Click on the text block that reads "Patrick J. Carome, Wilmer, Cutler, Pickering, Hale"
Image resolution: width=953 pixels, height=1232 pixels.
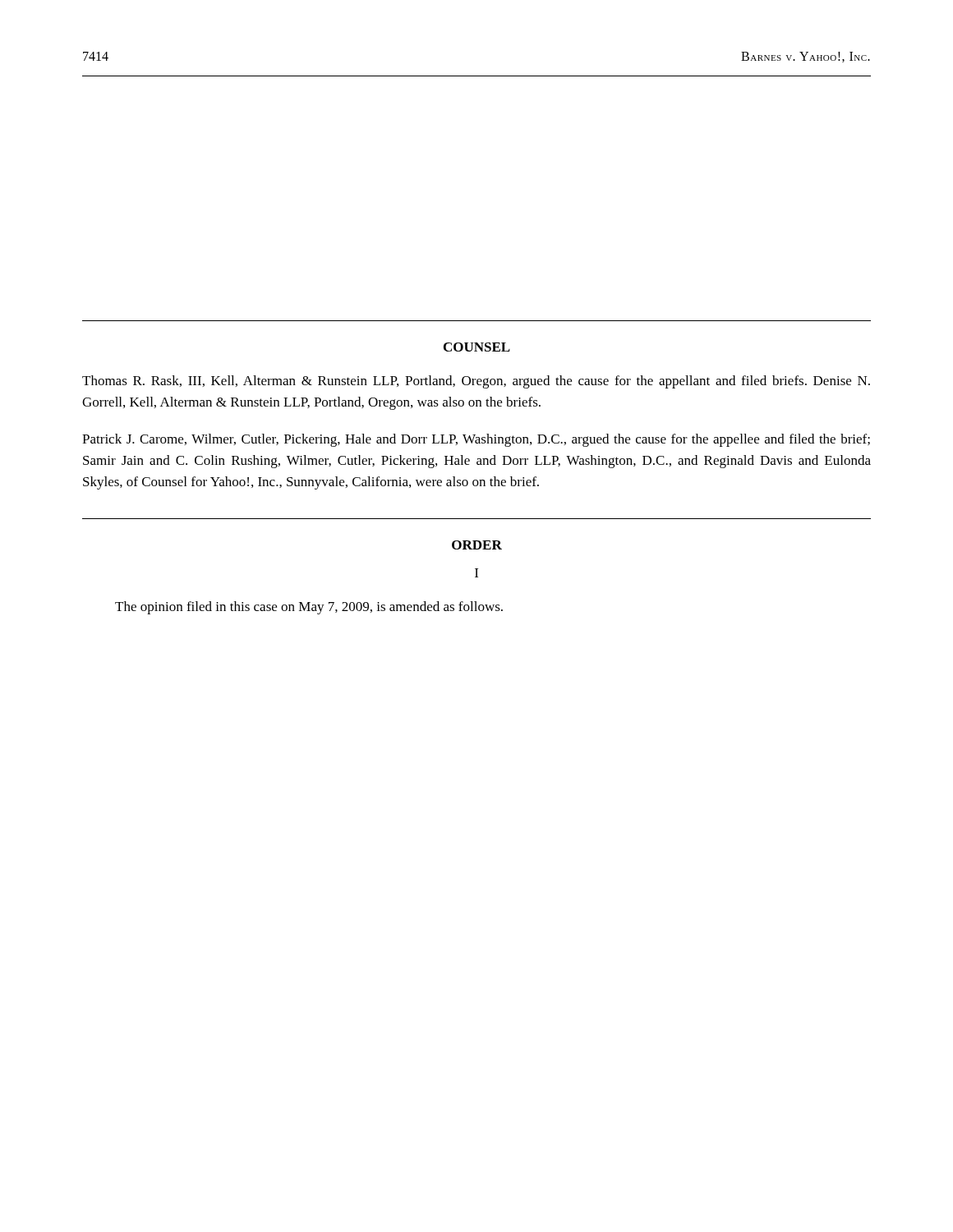point(476,460)
